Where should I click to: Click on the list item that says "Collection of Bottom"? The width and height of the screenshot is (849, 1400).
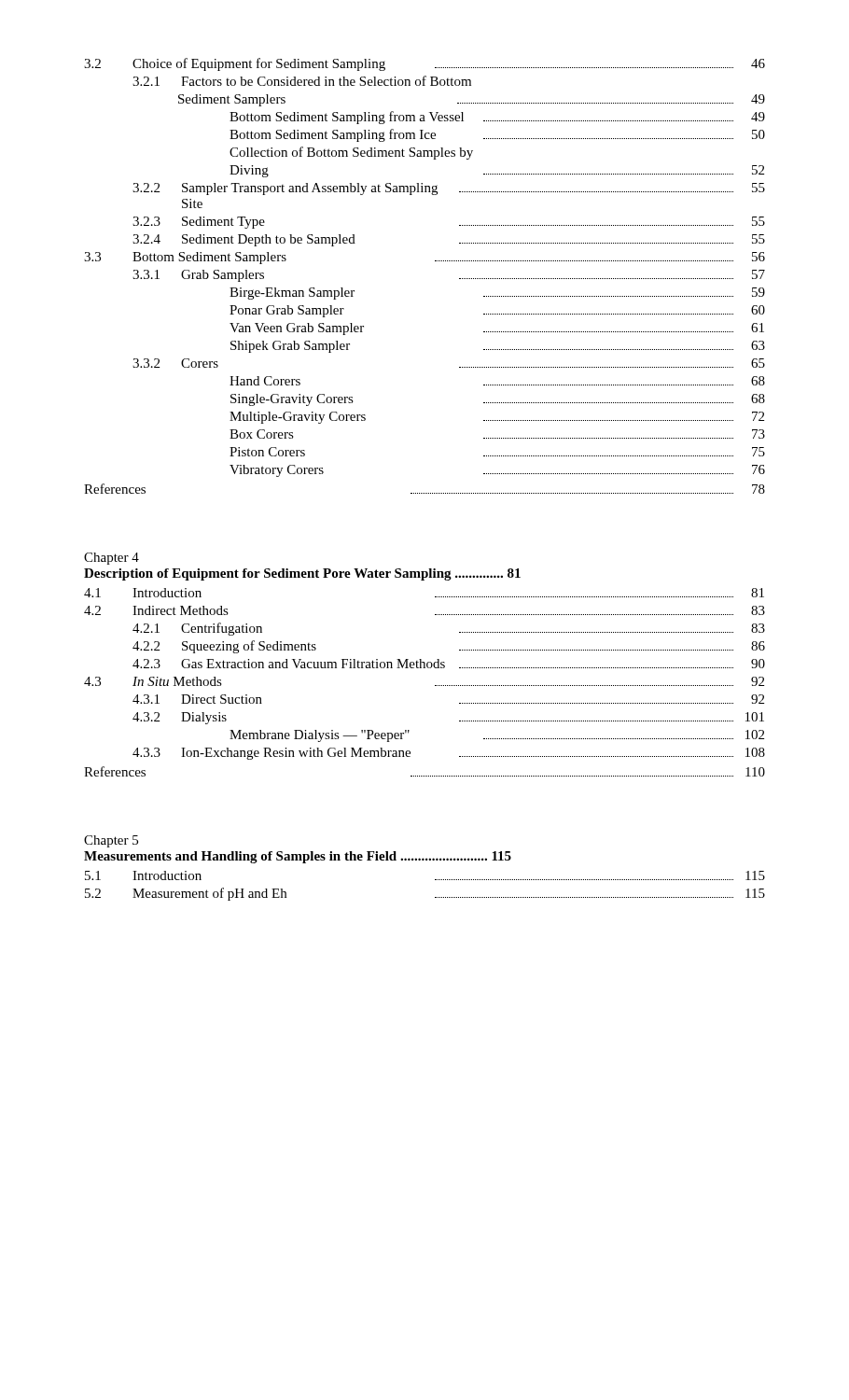tap(481, 153)
